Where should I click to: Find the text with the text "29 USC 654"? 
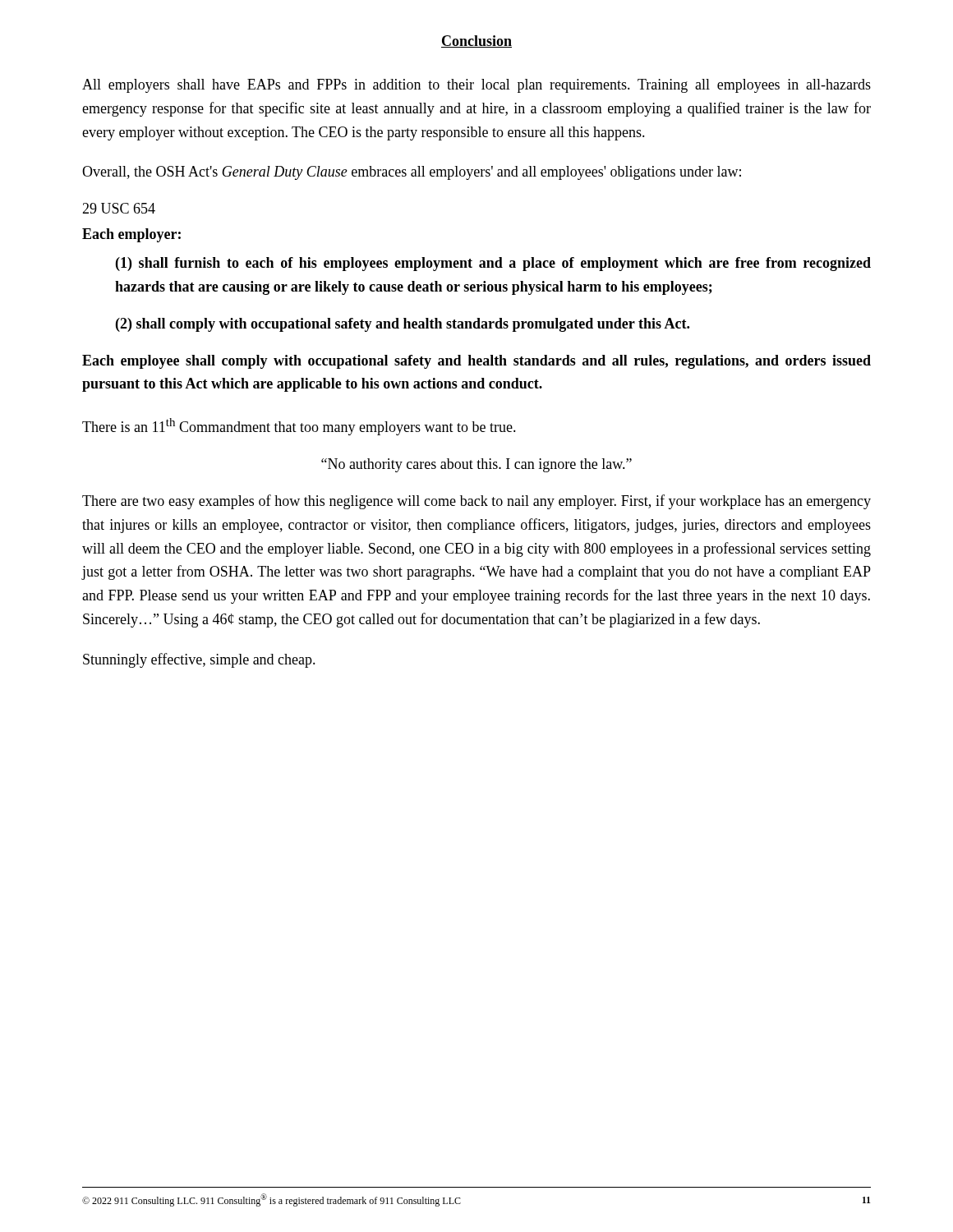pyautogui.click(x=119, y=209)
